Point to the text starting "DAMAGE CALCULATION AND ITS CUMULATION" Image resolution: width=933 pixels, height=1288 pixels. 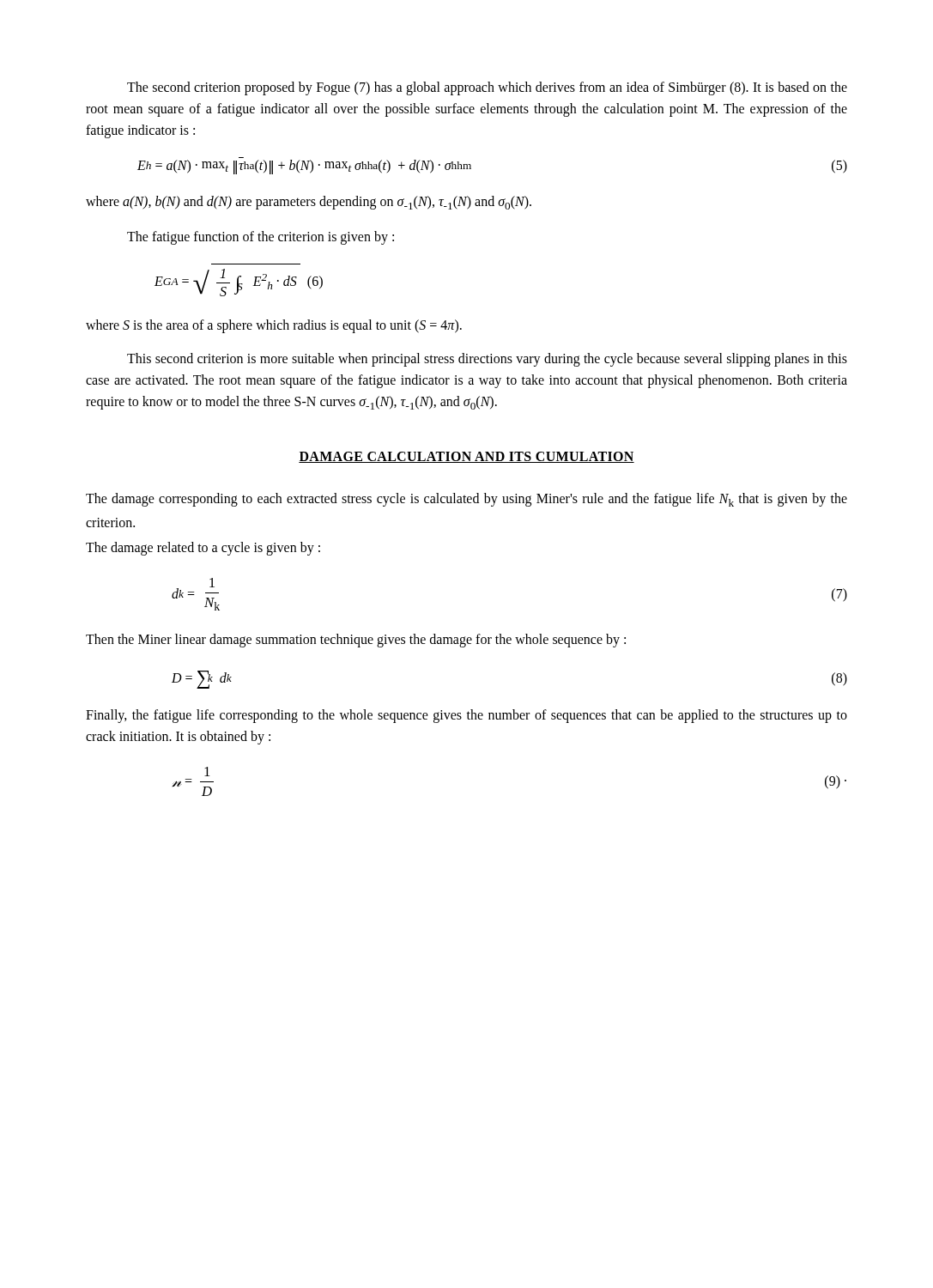click(466, 457)
